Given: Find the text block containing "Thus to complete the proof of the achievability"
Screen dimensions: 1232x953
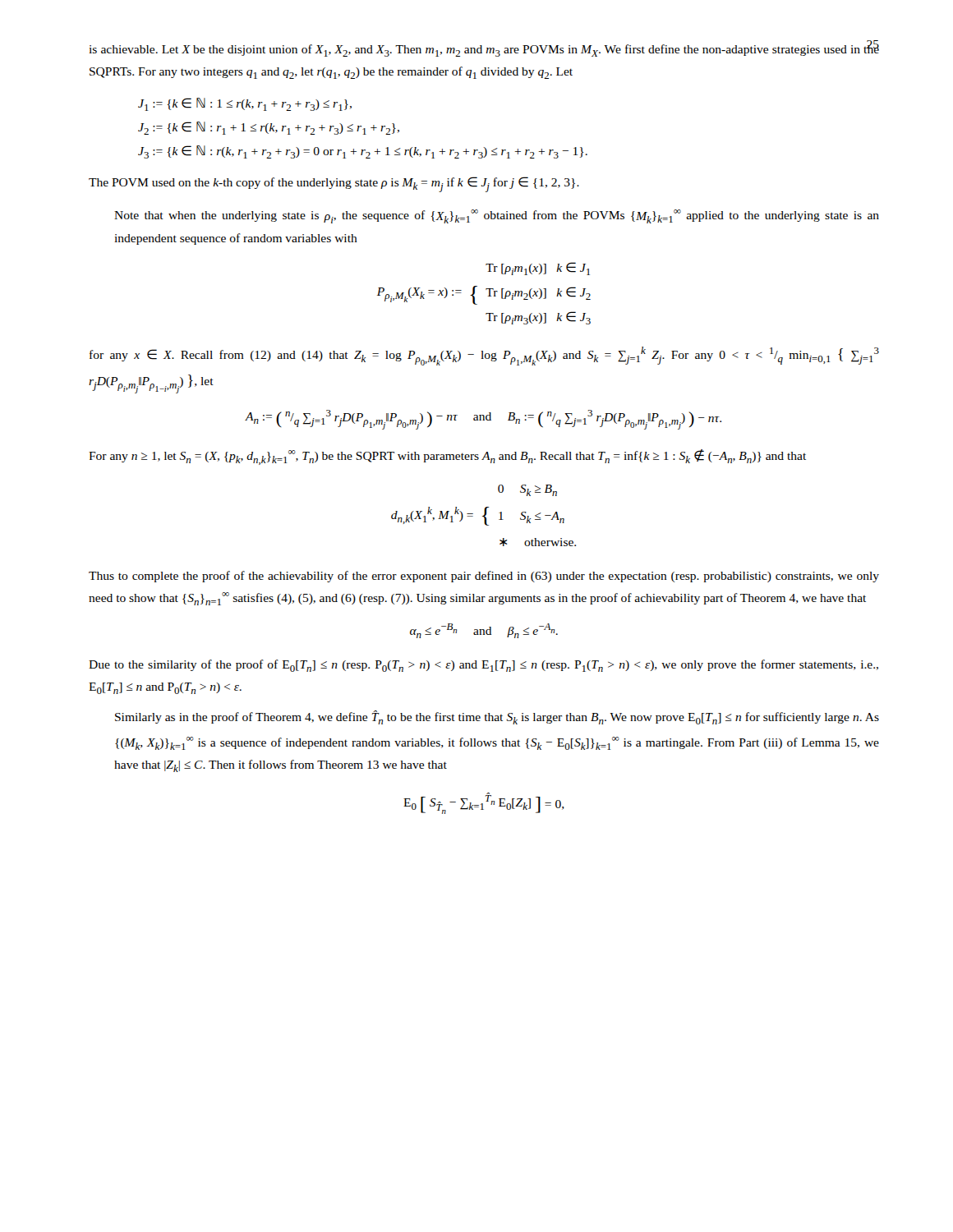Looking at the screenshot, I should coord(484,588).
